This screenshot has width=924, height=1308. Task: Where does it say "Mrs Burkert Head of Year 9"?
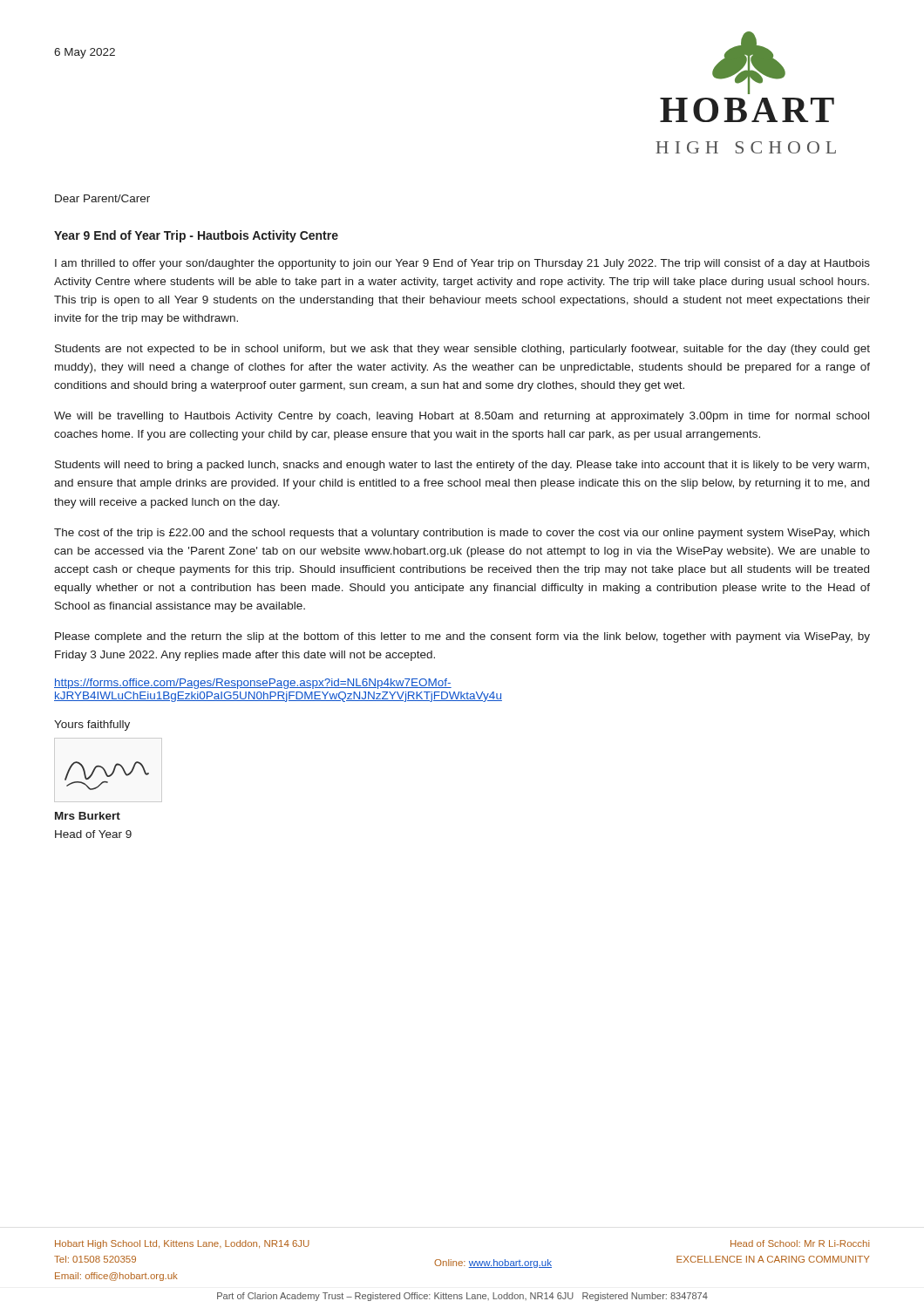click(x=93, y=825)
